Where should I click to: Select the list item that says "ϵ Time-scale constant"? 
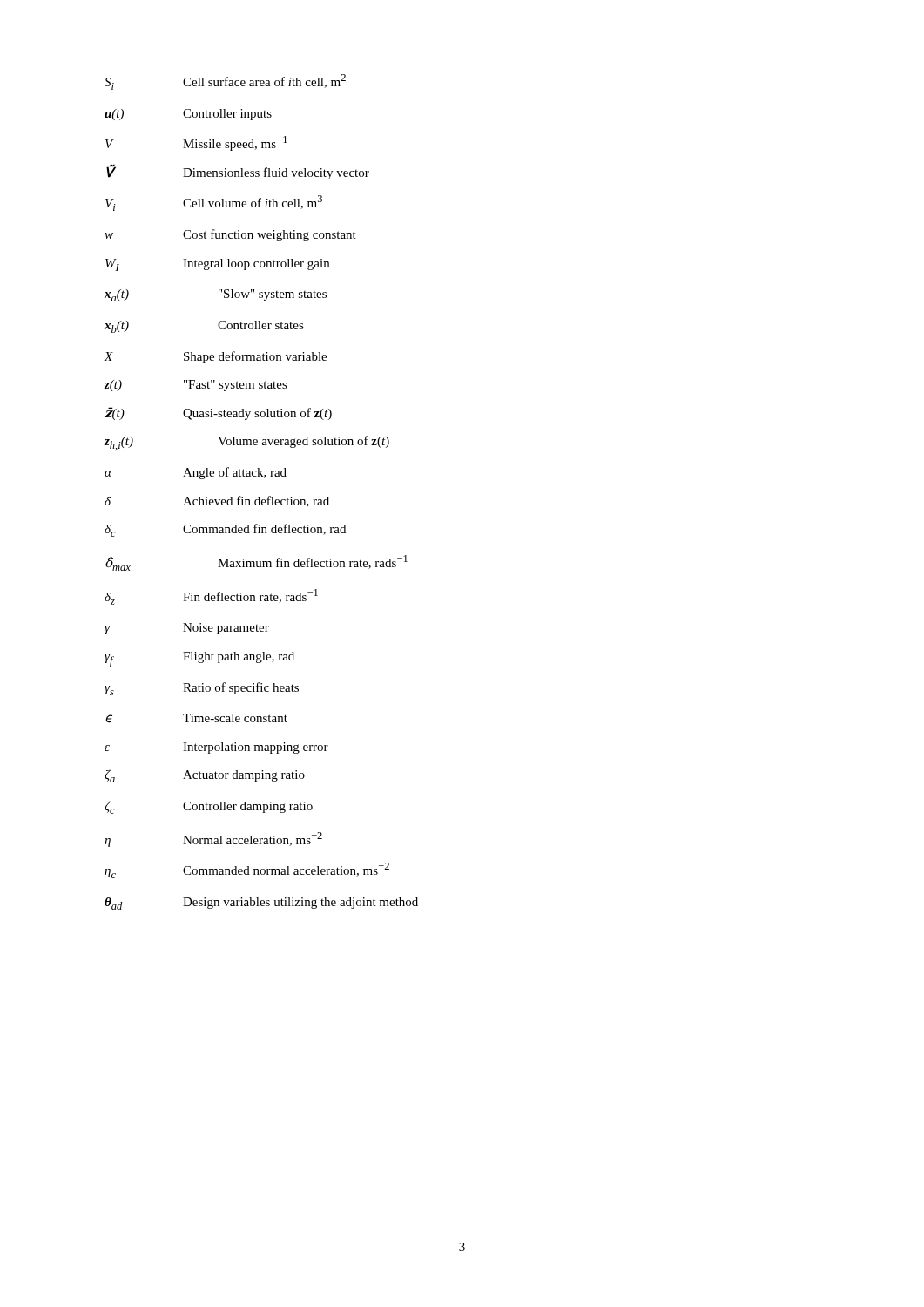click(196, 718)
